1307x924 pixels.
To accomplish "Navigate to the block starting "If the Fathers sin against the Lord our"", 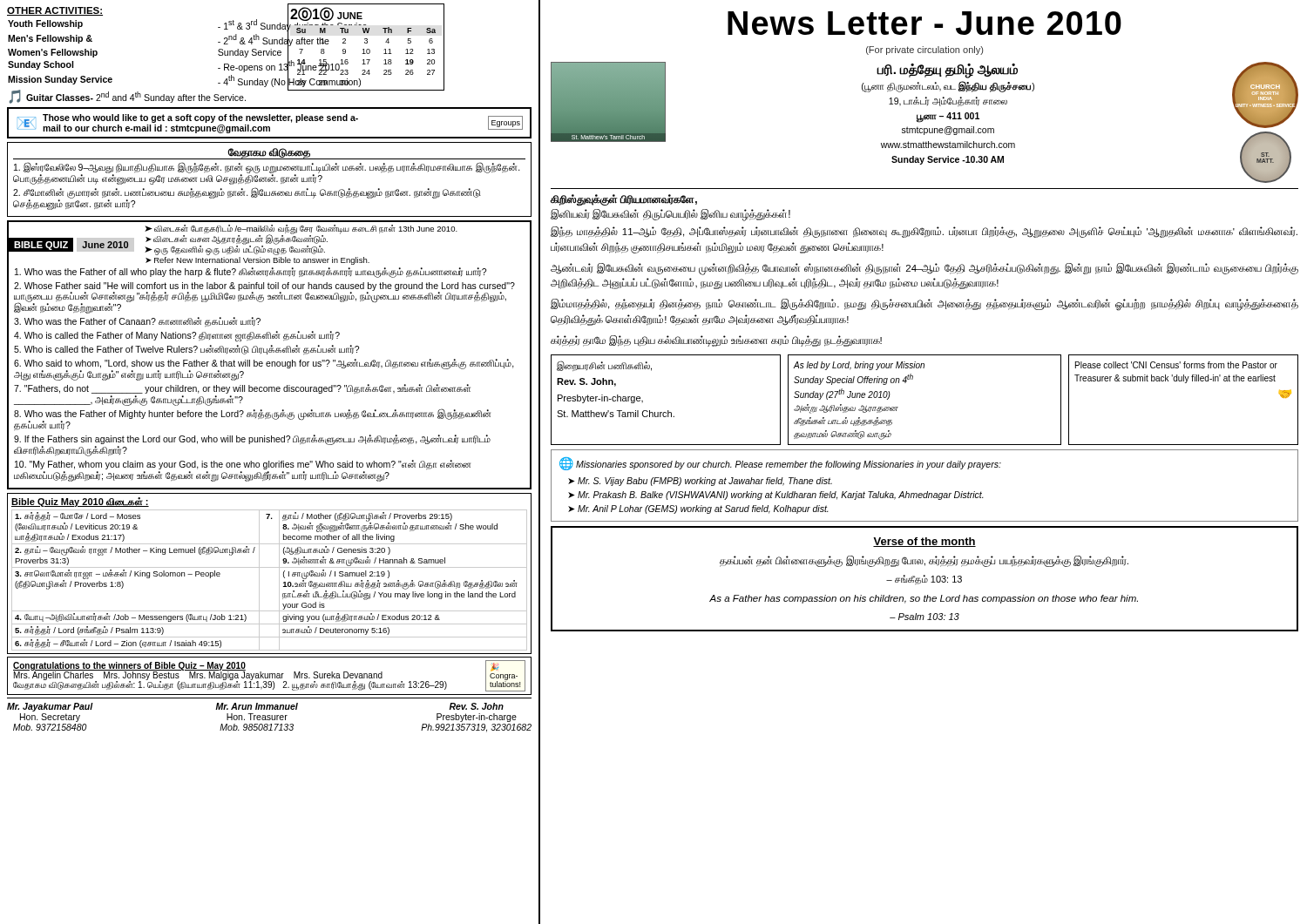I will pyautogui.click(x=252, y=445).
